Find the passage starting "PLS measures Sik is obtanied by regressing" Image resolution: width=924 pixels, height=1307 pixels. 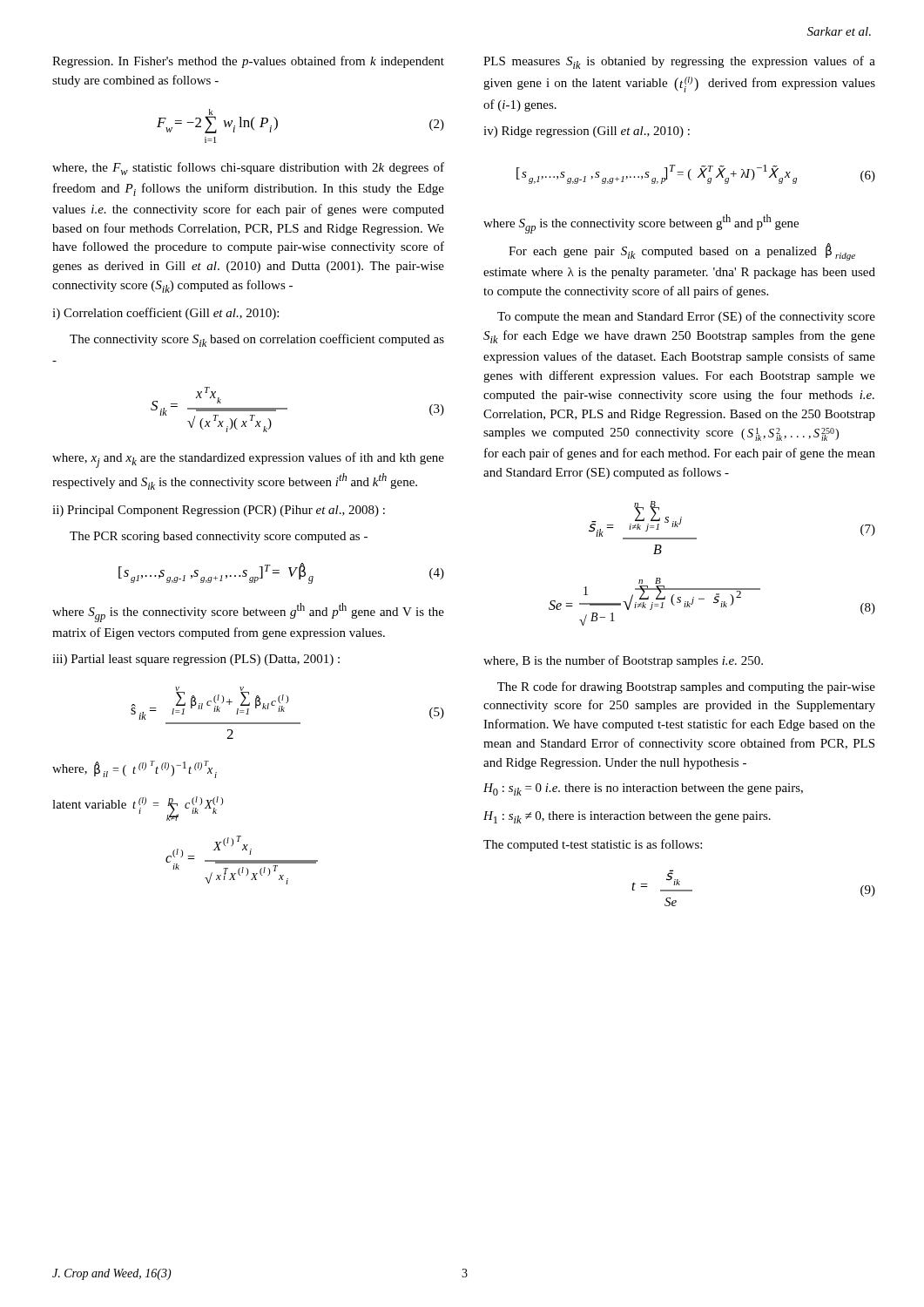point(679,84)
